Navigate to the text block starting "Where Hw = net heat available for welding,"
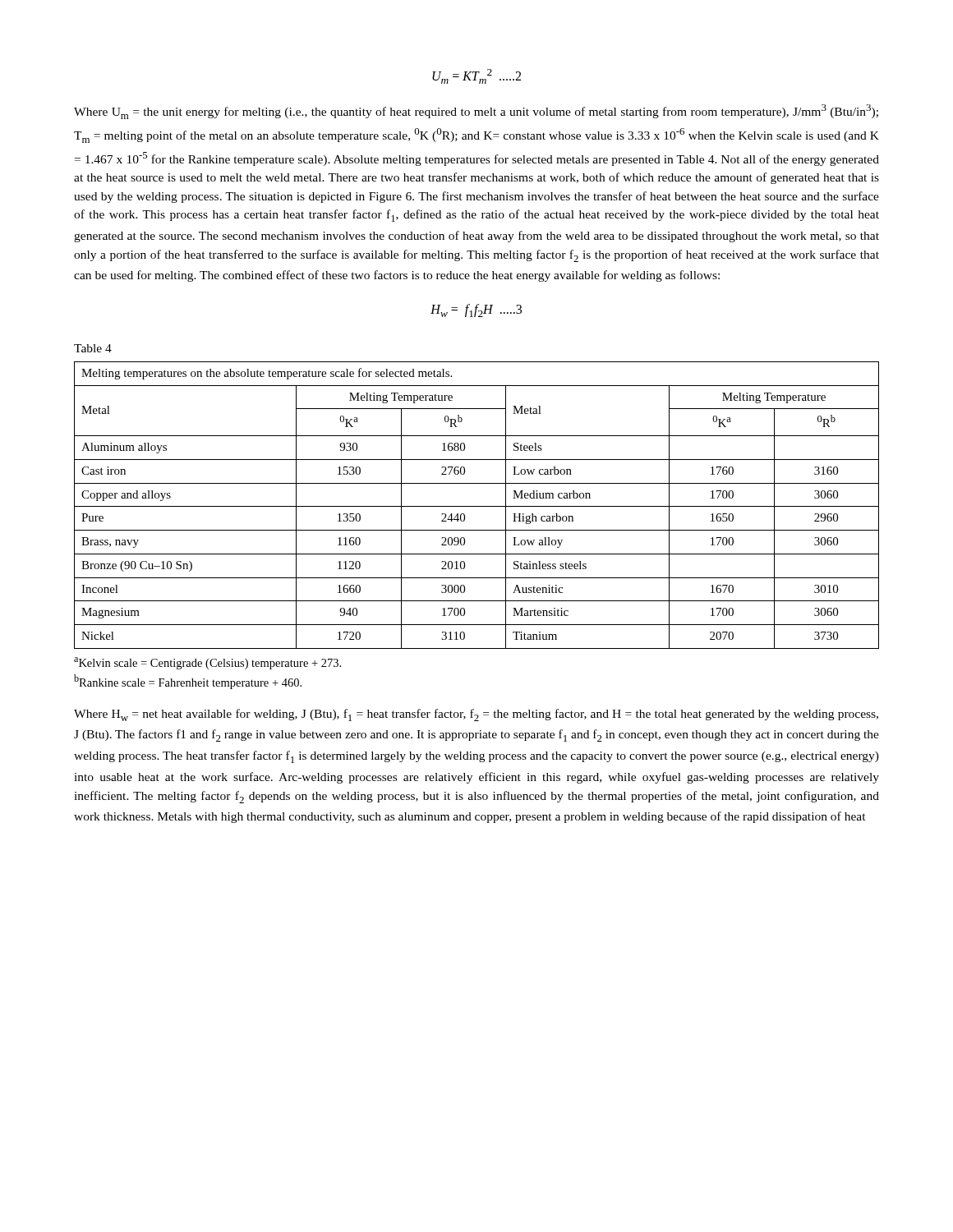 (x=476, y=765)
